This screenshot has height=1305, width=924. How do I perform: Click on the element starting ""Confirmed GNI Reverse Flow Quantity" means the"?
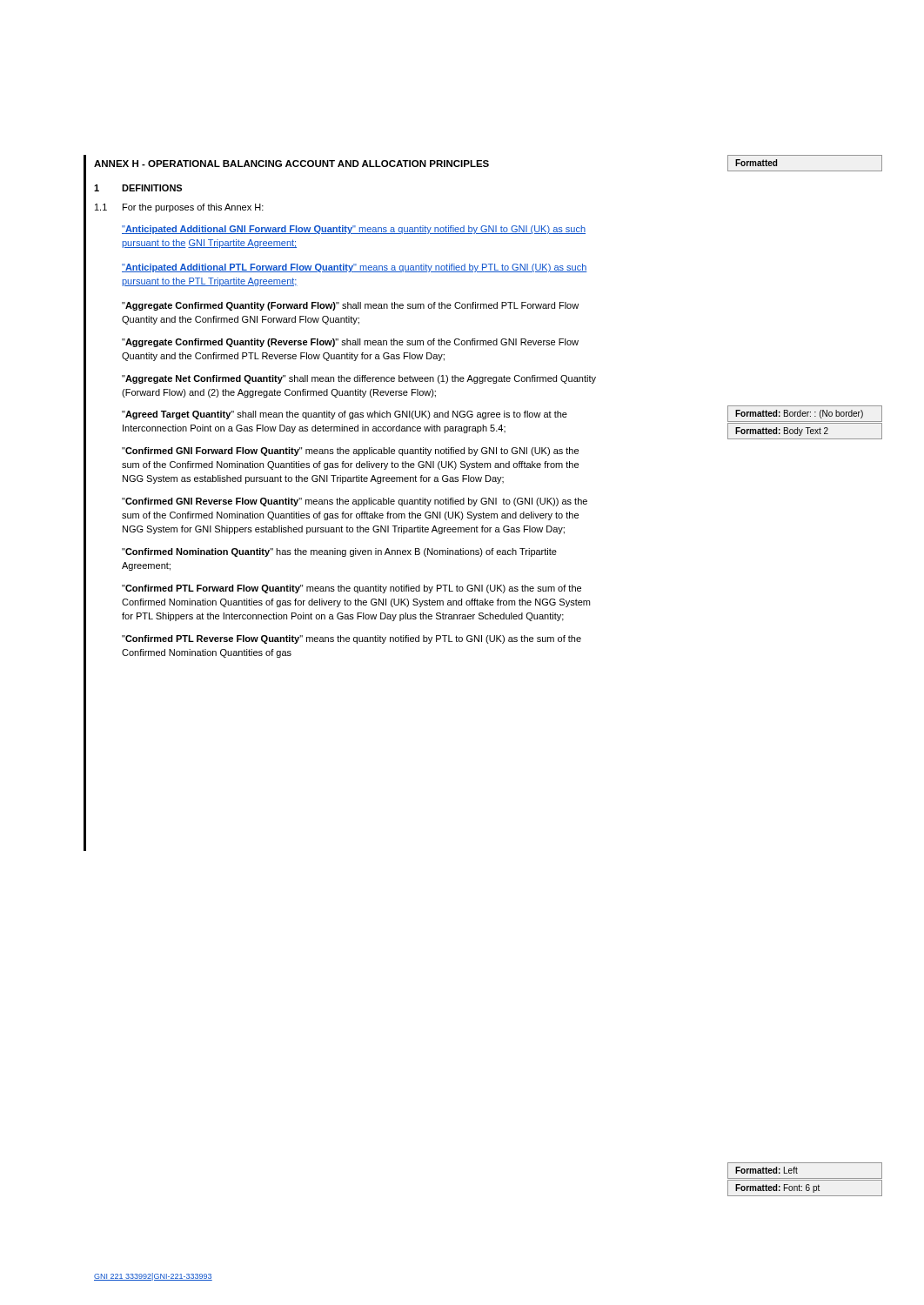[355, 515]
